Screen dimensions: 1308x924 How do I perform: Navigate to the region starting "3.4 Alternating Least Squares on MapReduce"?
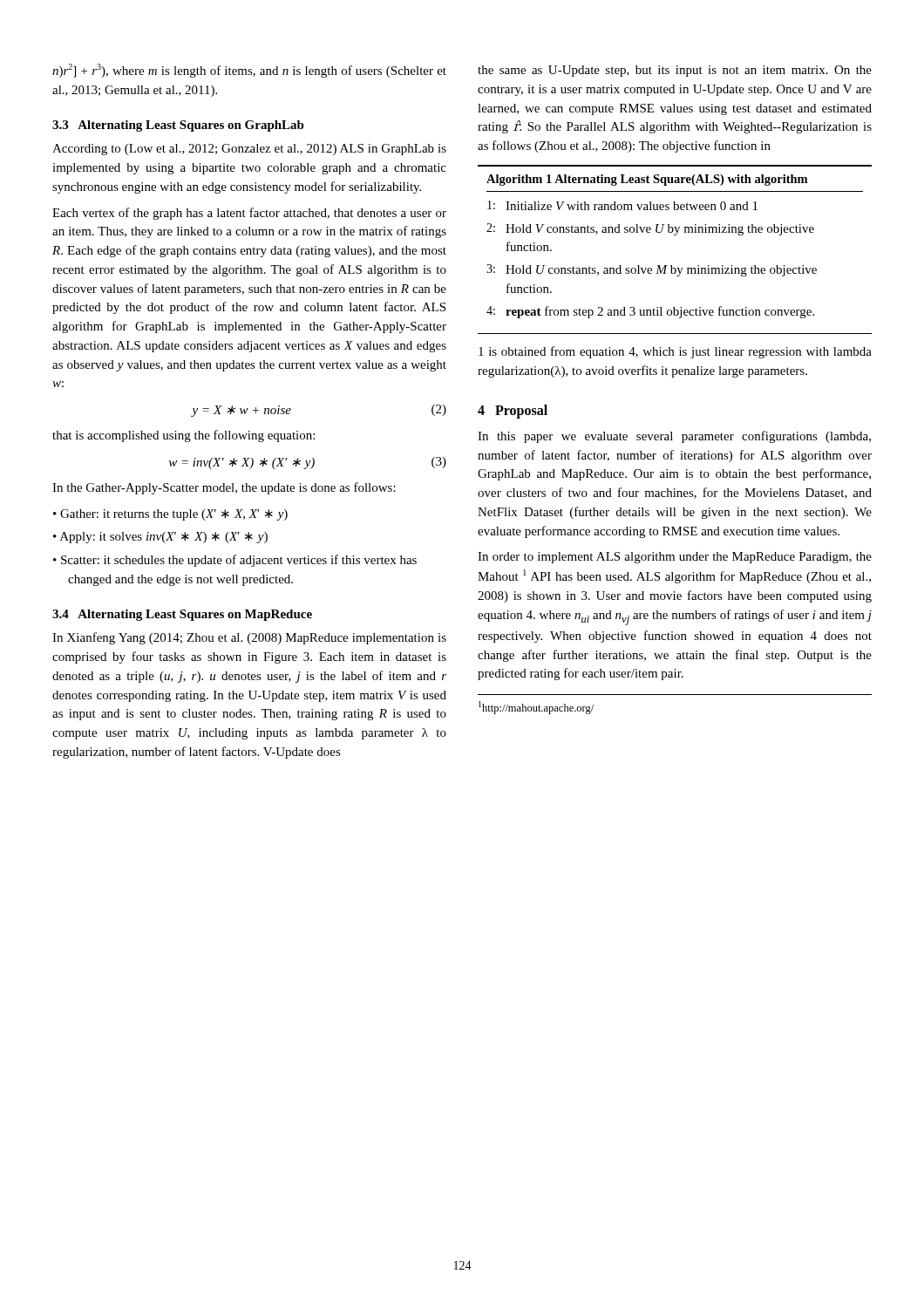pos(249,614)
